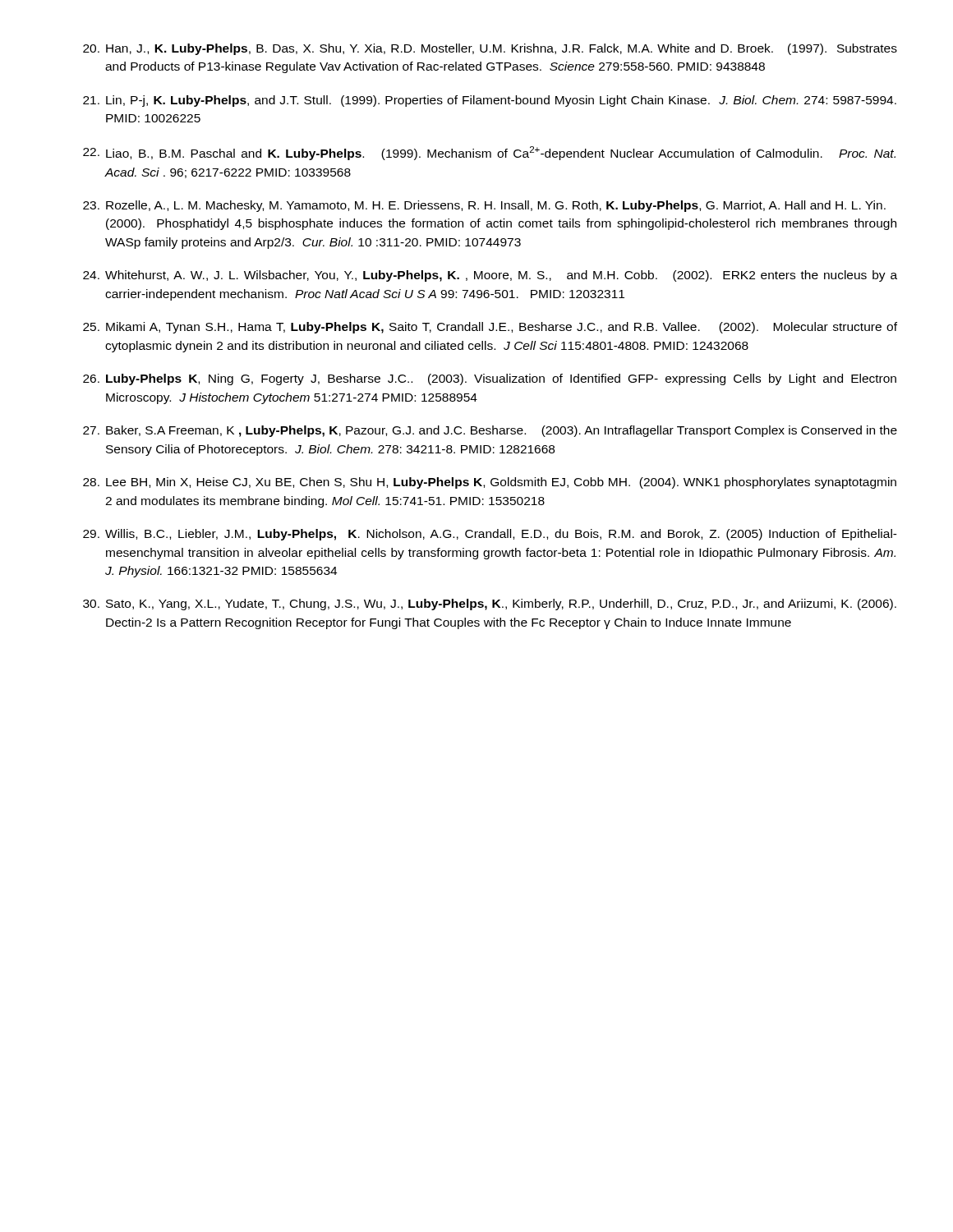
Task: Click on the list item with the text "30. Sato, K., Yang, X.L.,"
Action: (476, 613)
